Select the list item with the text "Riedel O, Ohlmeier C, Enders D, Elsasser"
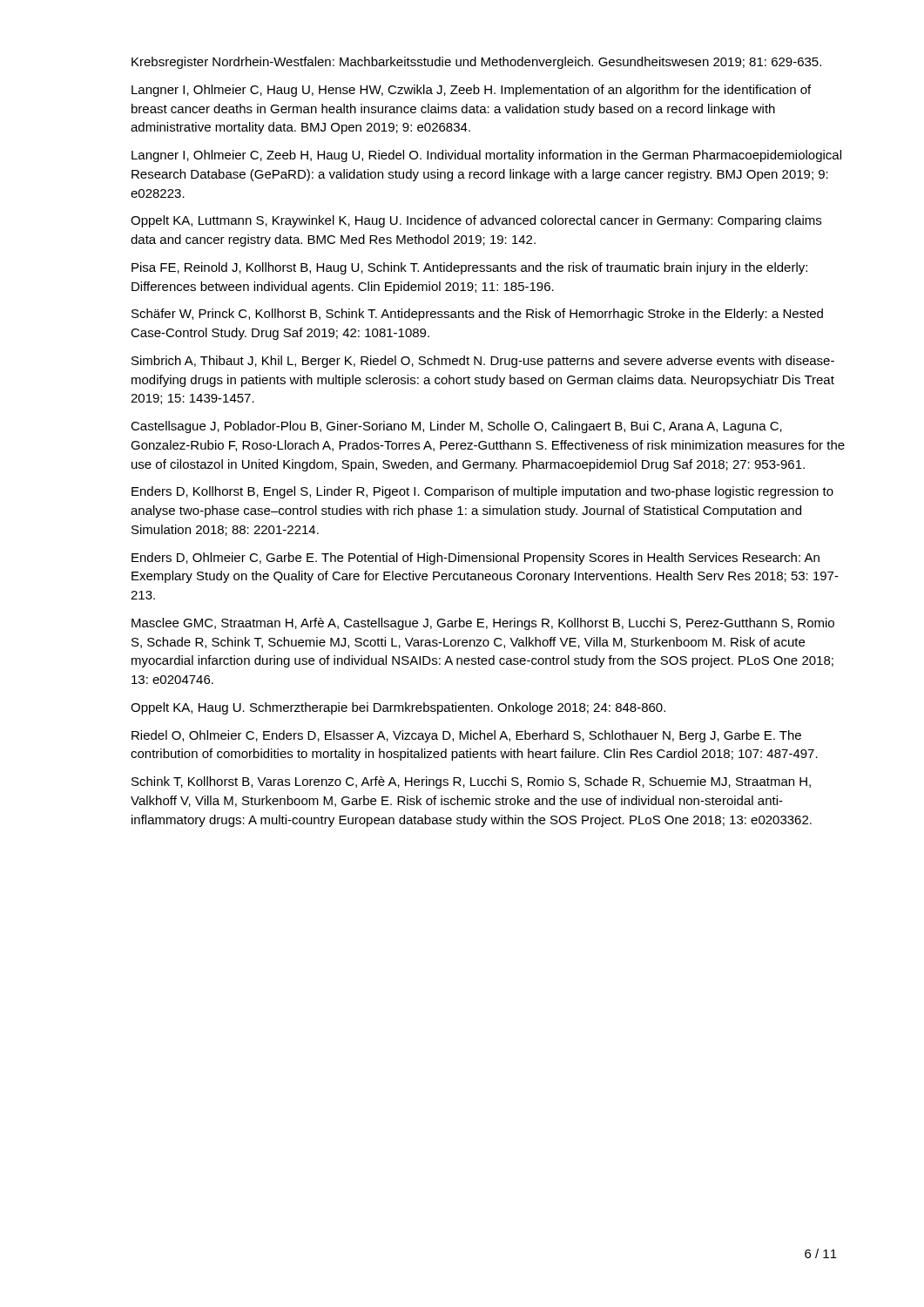Viewport: 924px width, 1307px height. point(474,744)
